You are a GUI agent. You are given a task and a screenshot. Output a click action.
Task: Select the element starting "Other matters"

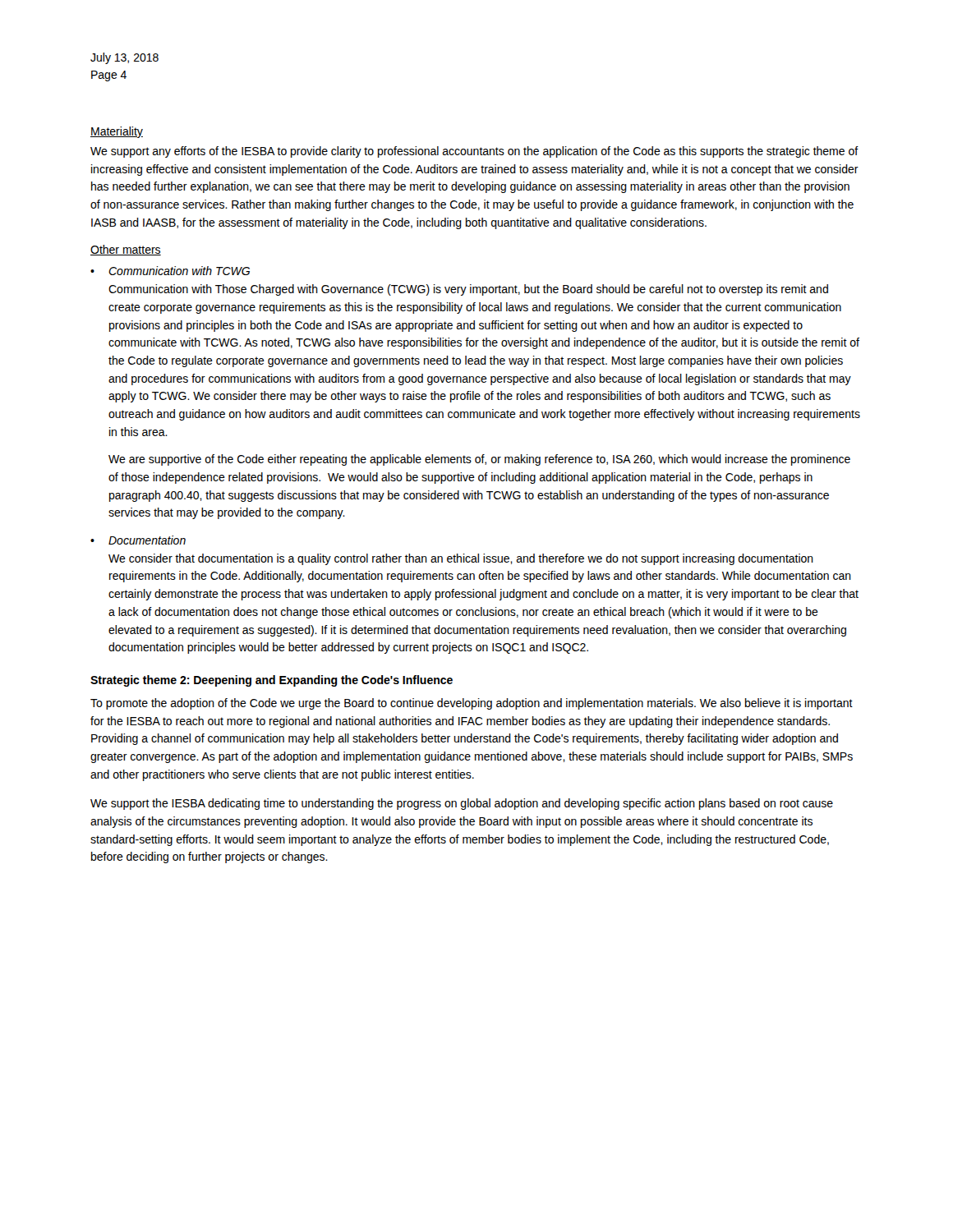coord(126,250)
